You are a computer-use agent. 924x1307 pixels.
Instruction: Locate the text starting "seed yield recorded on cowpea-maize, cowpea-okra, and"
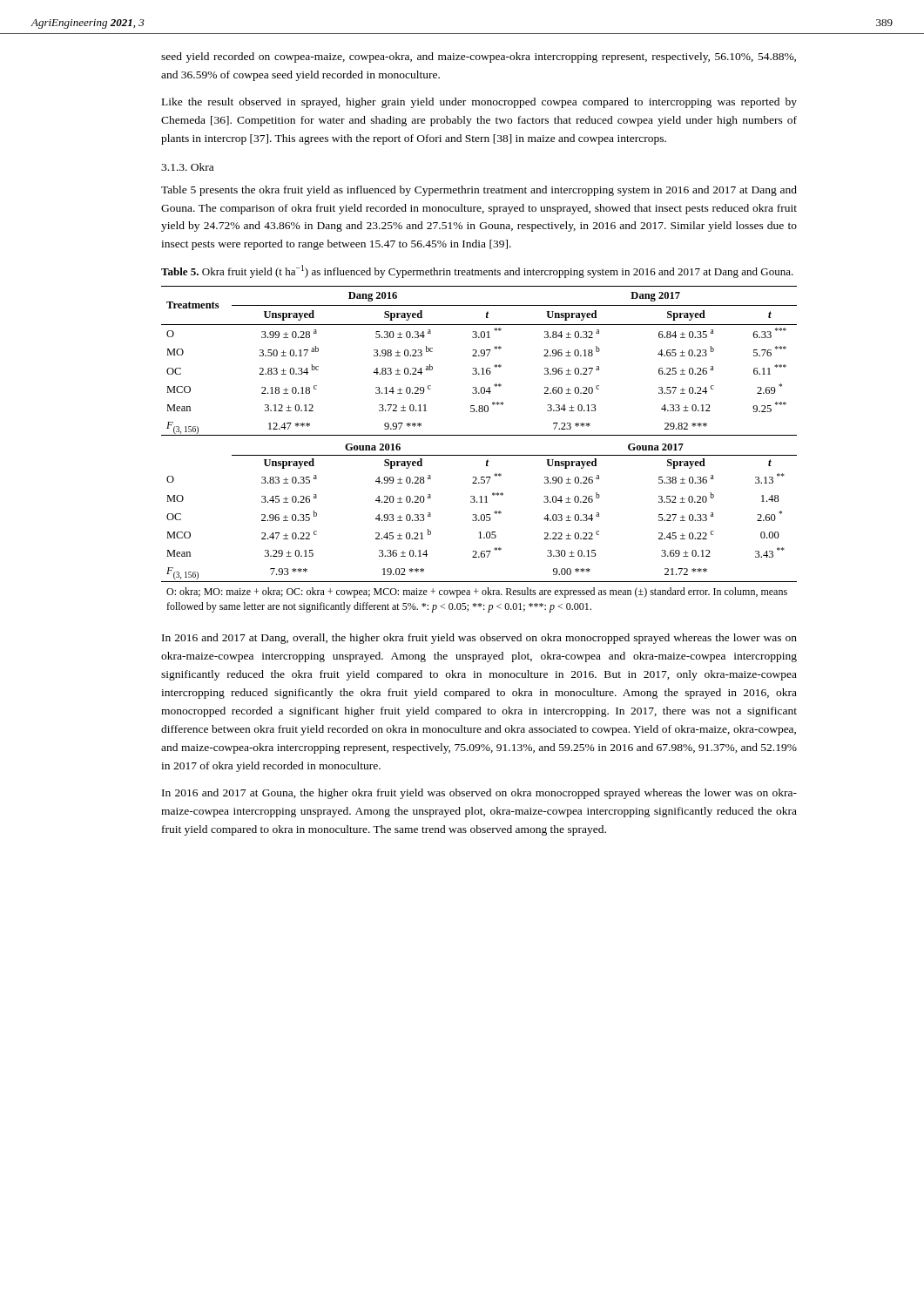pos(479,66)
